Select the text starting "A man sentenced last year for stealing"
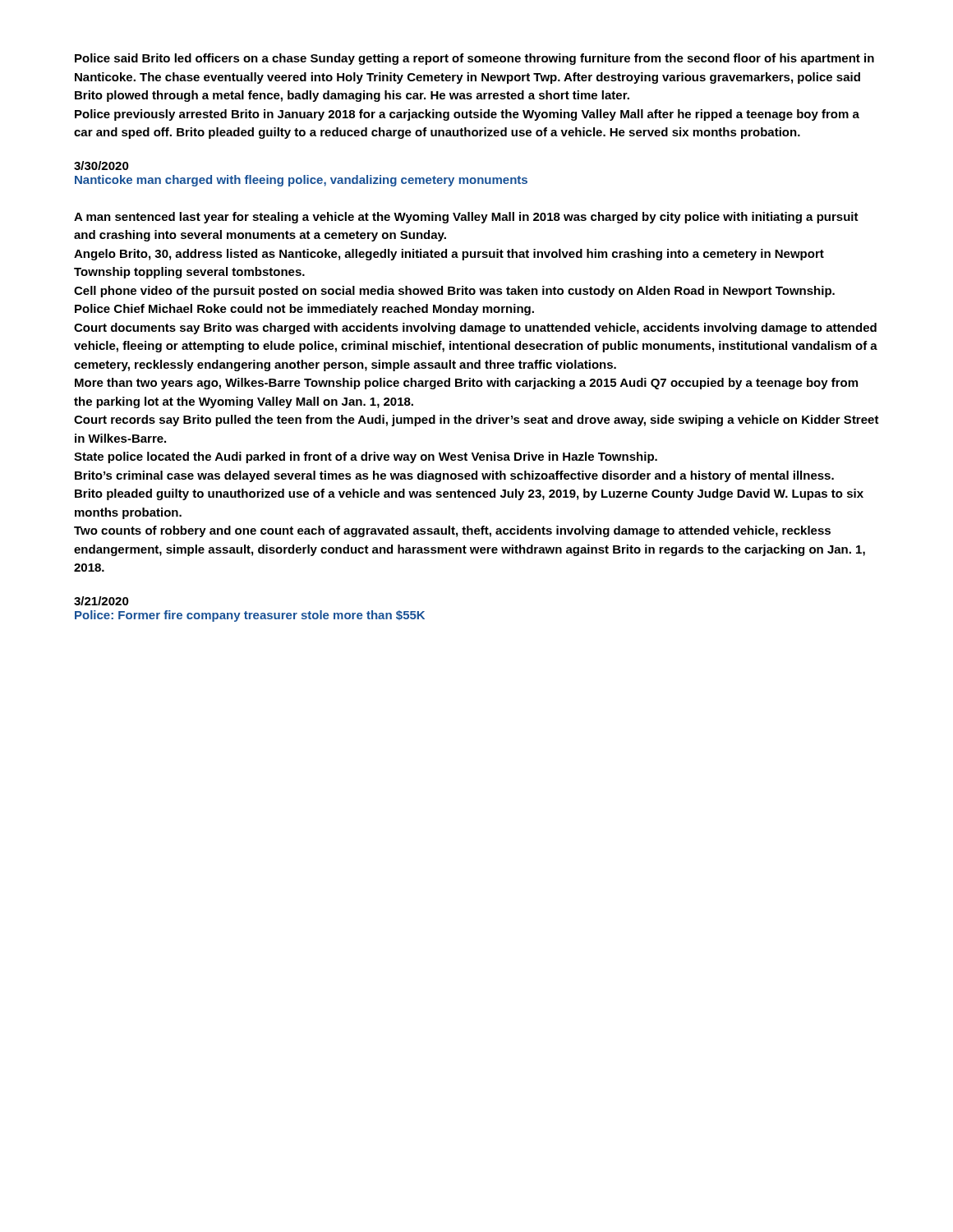 click(x=476, y=392)
